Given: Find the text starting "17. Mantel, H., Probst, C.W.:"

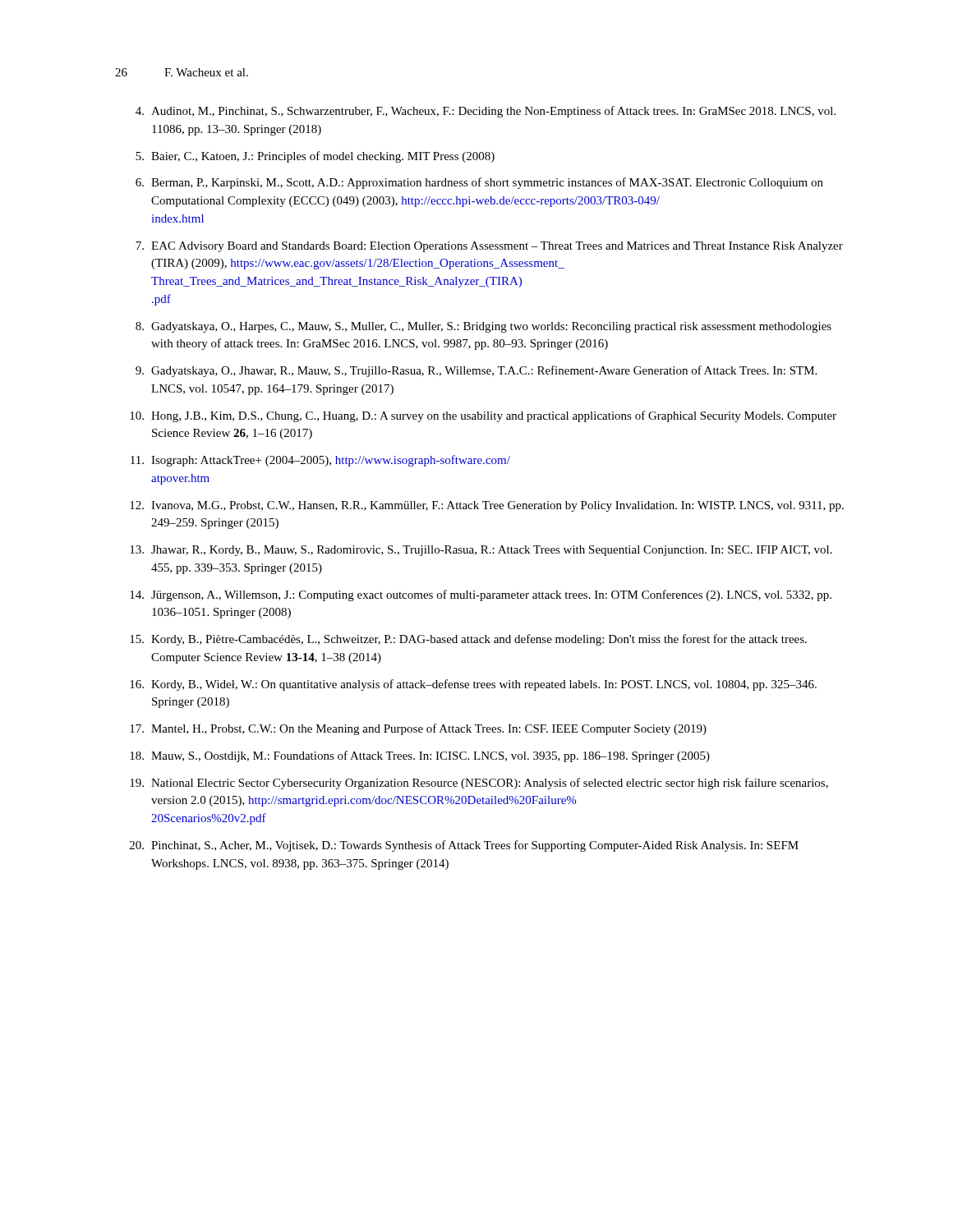Looking at the screenshot, I should click(481, 729).
